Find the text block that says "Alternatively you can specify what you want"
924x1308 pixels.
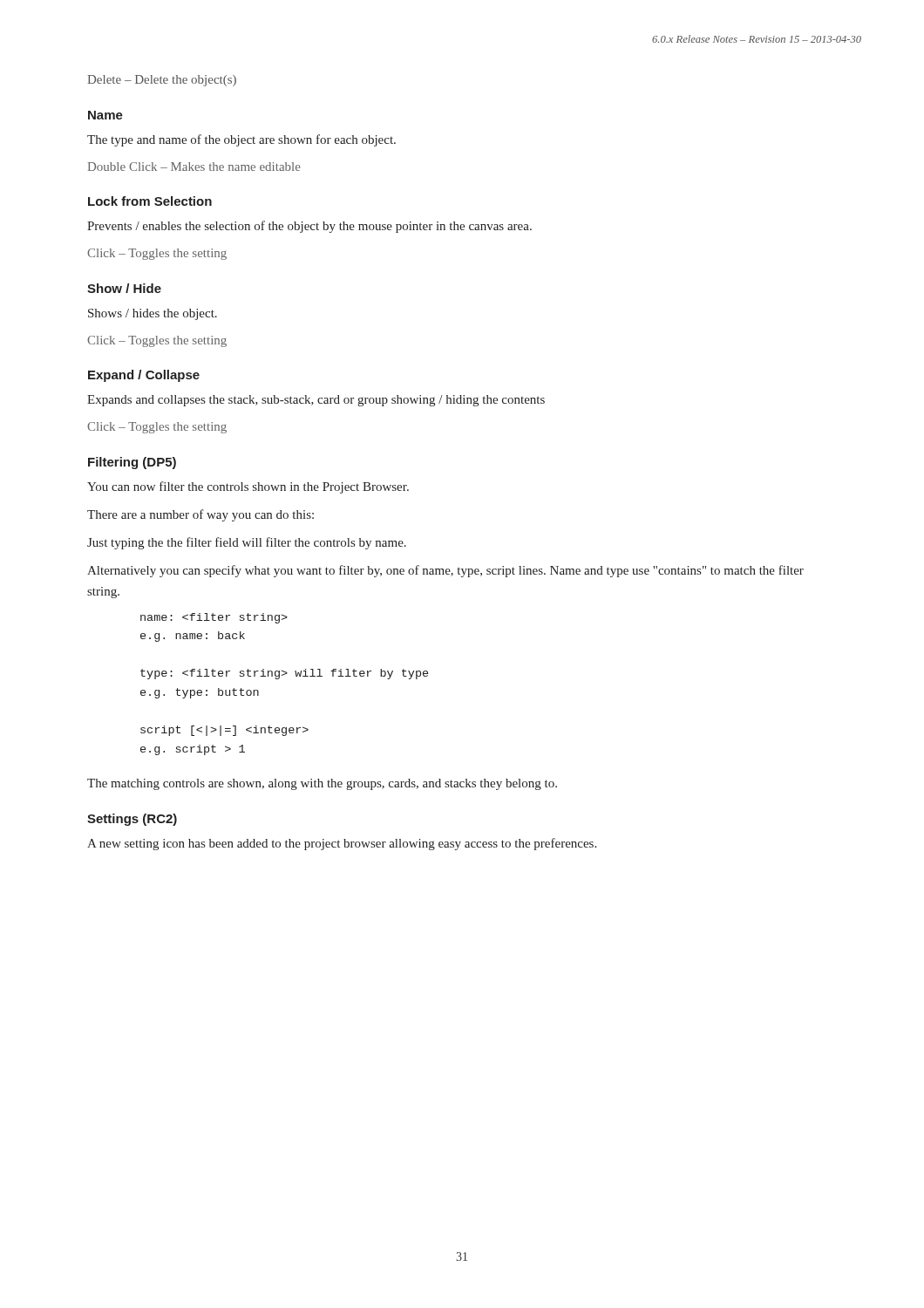point(445,580)
